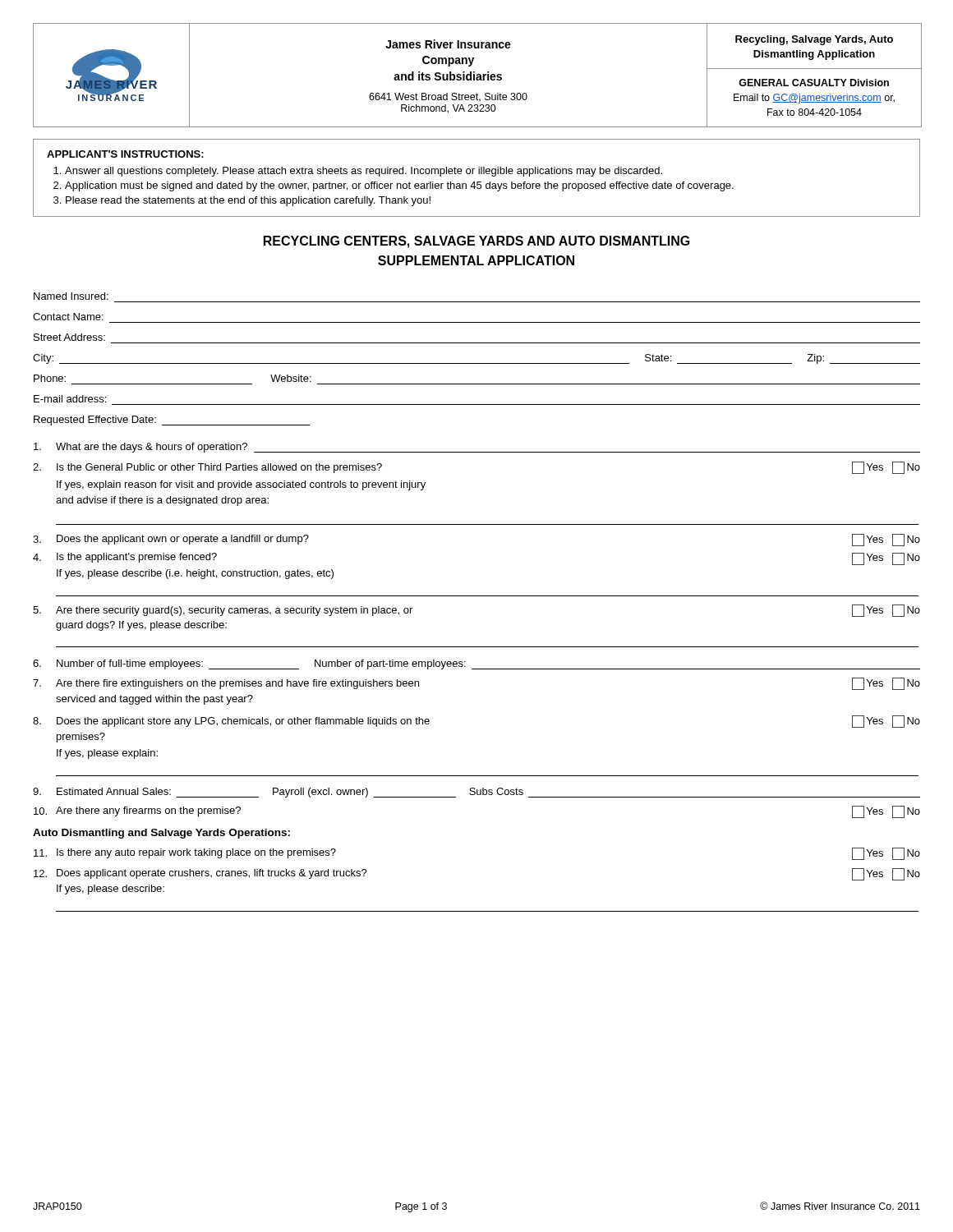Point to the block beginning "11. Is there any"
The image size is (953, 1232).
pyautogui.click(x=184, y=854)
